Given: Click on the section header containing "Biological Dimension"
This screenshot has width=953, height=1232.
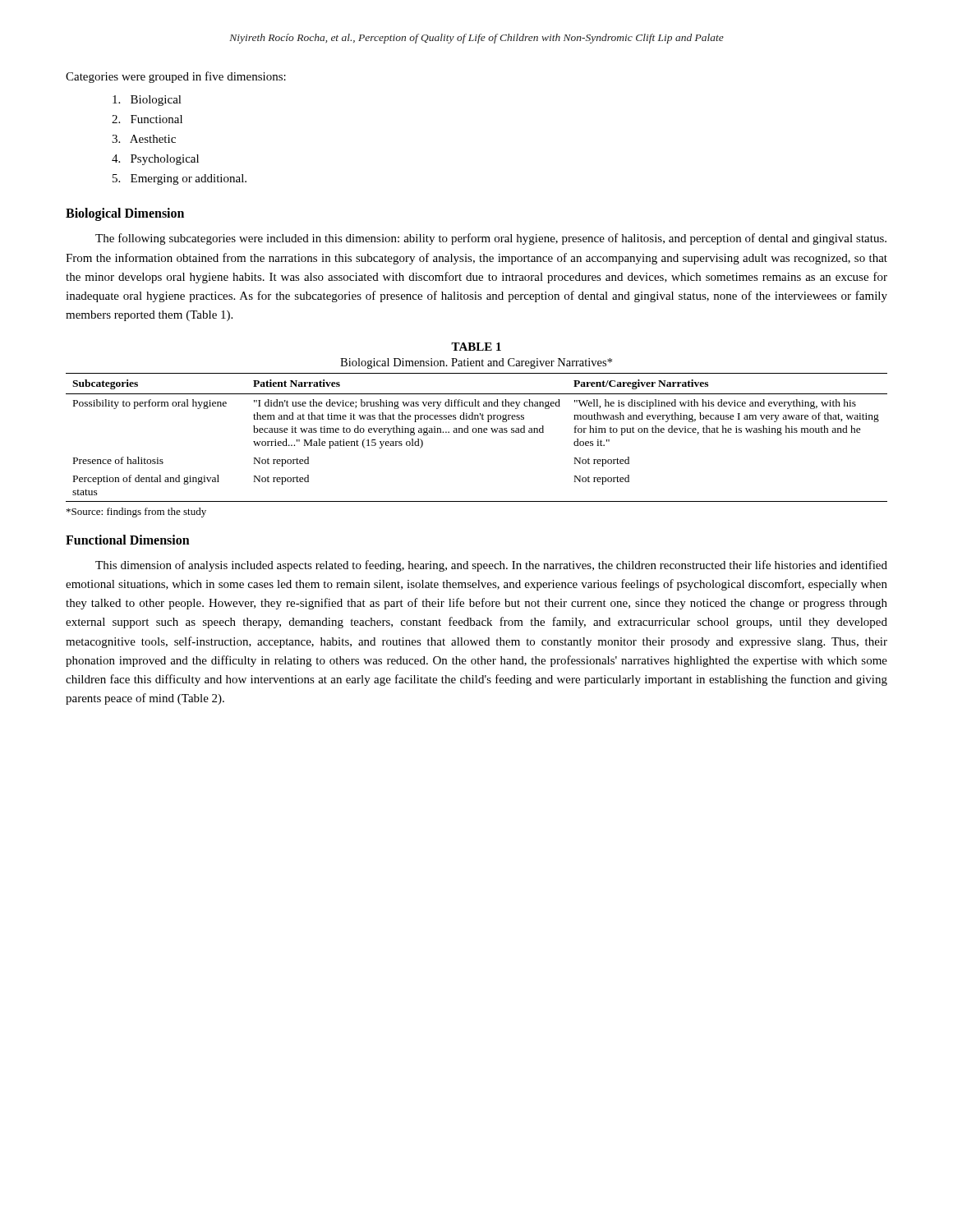Looking at the screenshot, I should click(125, 213).
